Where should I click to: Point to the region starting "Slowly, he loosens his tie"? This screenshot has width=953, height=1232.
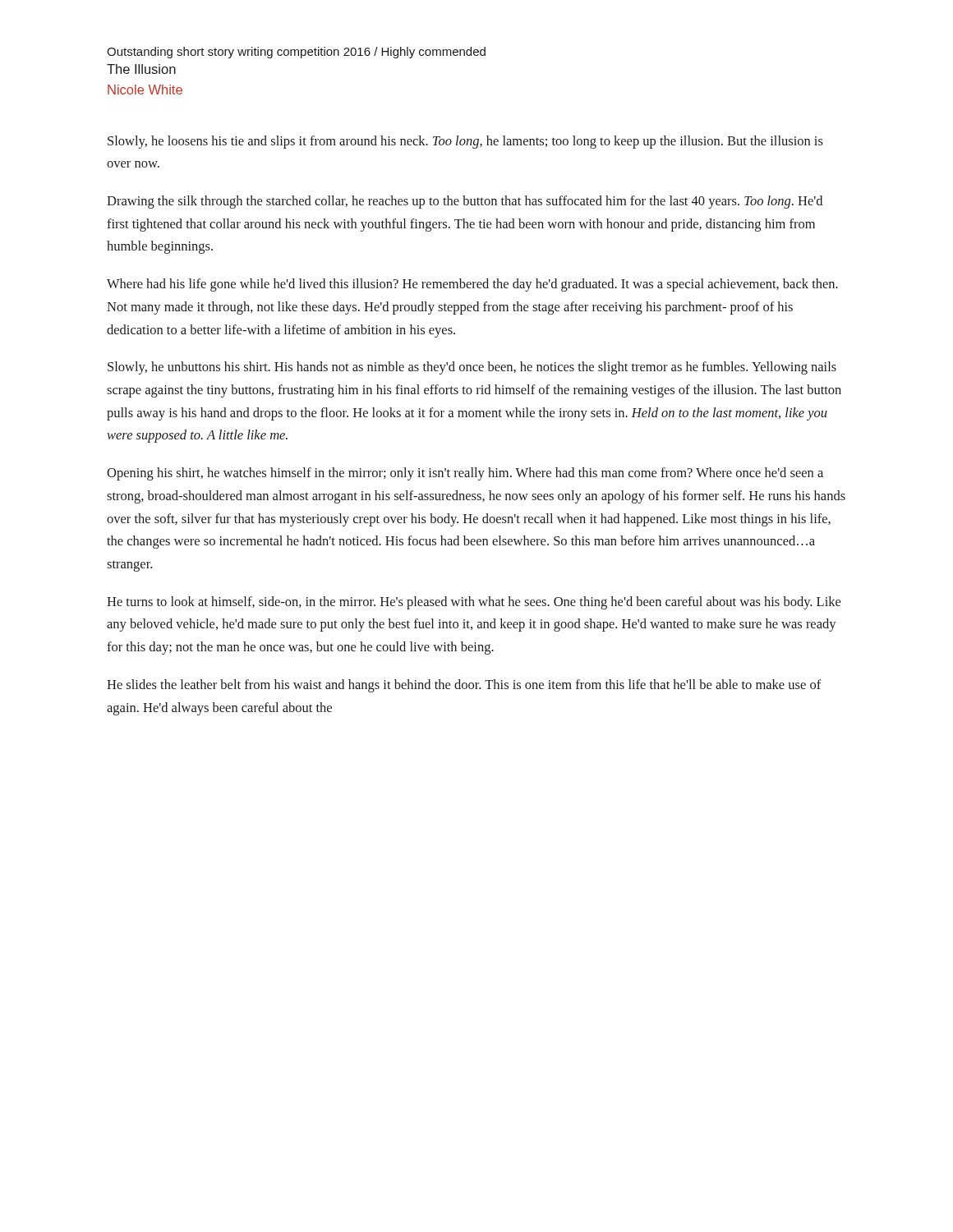point(465,152)
